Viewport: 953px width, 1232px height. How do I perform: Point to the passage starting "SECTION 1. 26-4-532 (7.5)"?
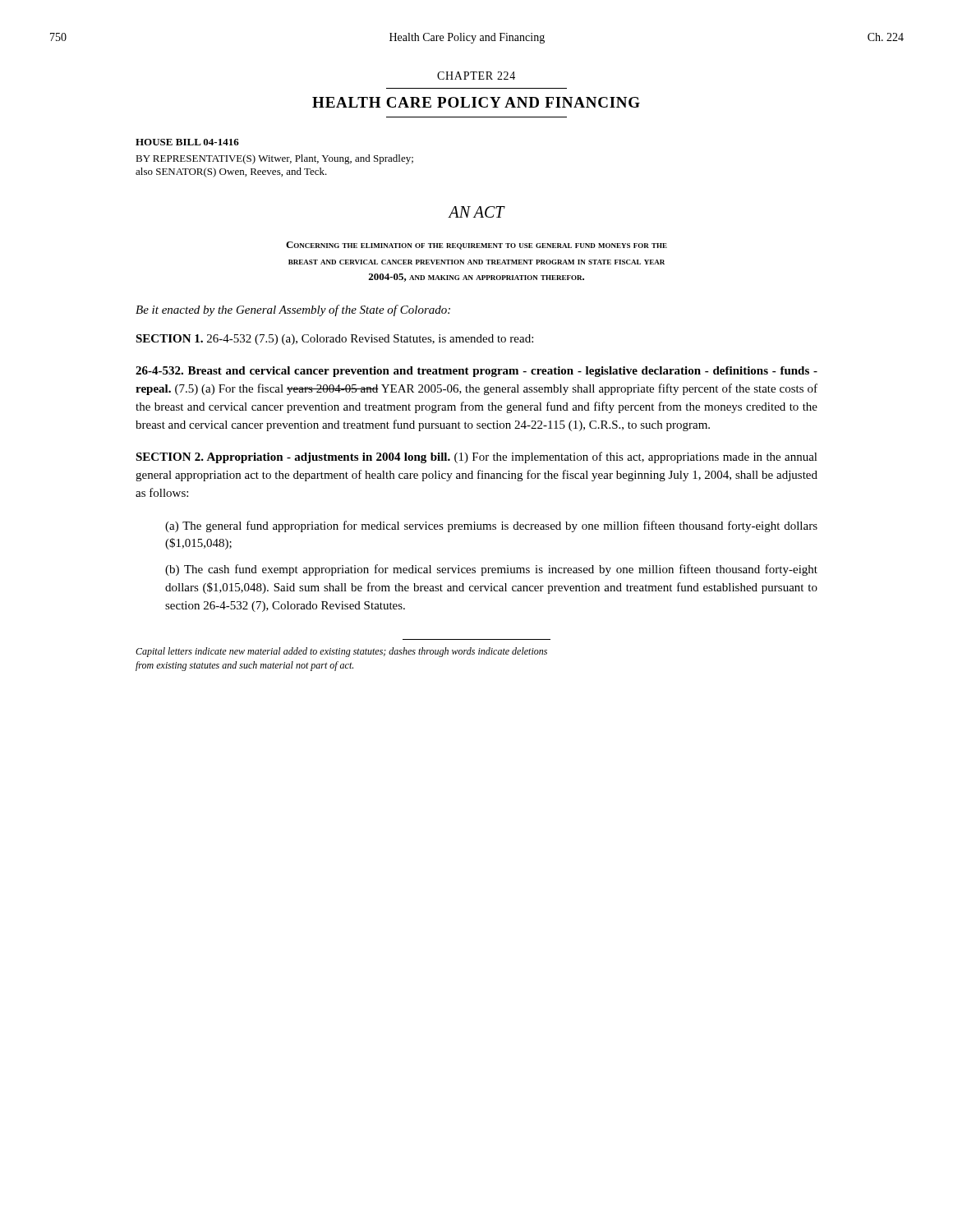click(335, 338)
